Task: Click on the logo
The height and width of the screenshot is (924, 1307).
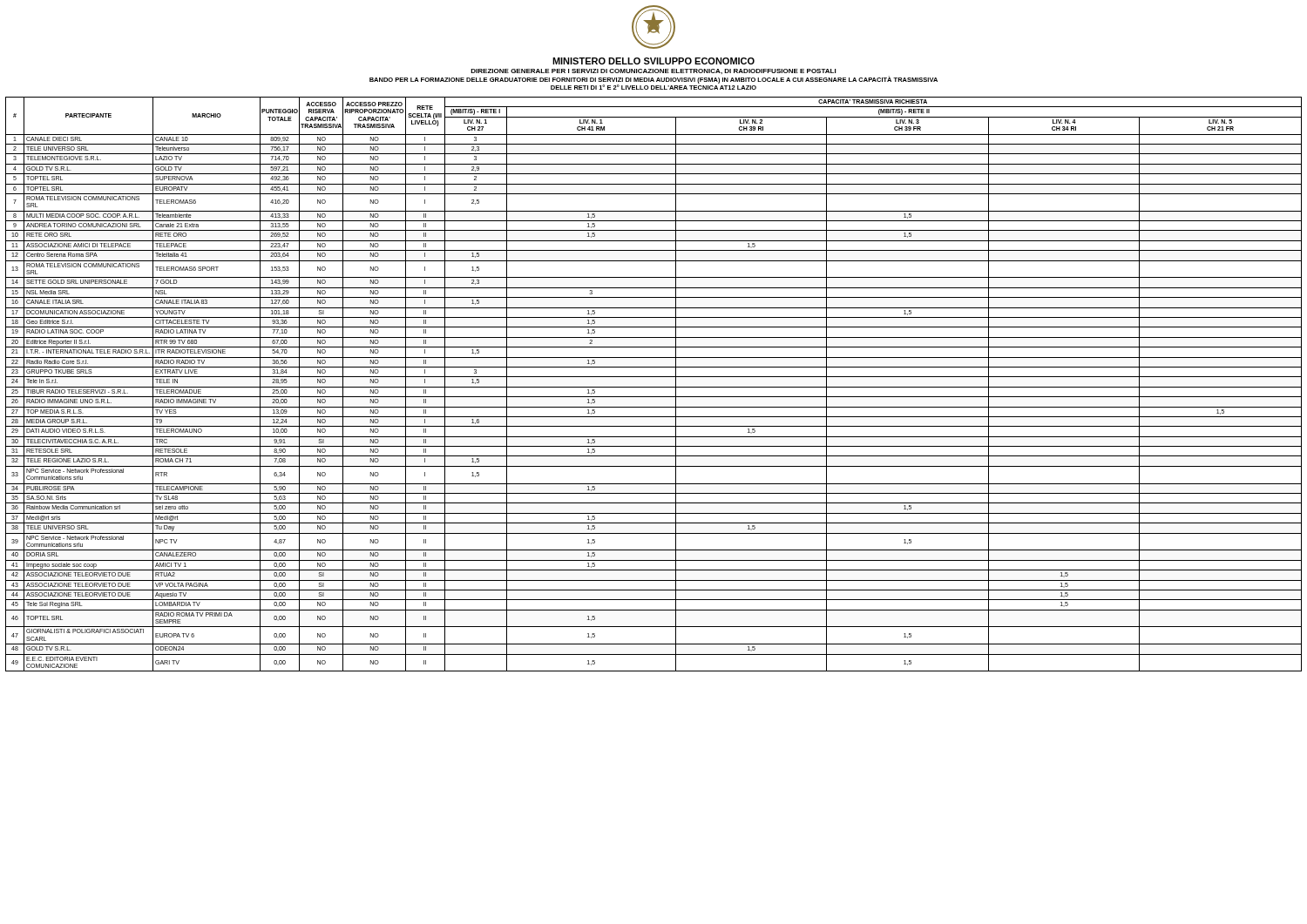Action: (x=654, y=28)
